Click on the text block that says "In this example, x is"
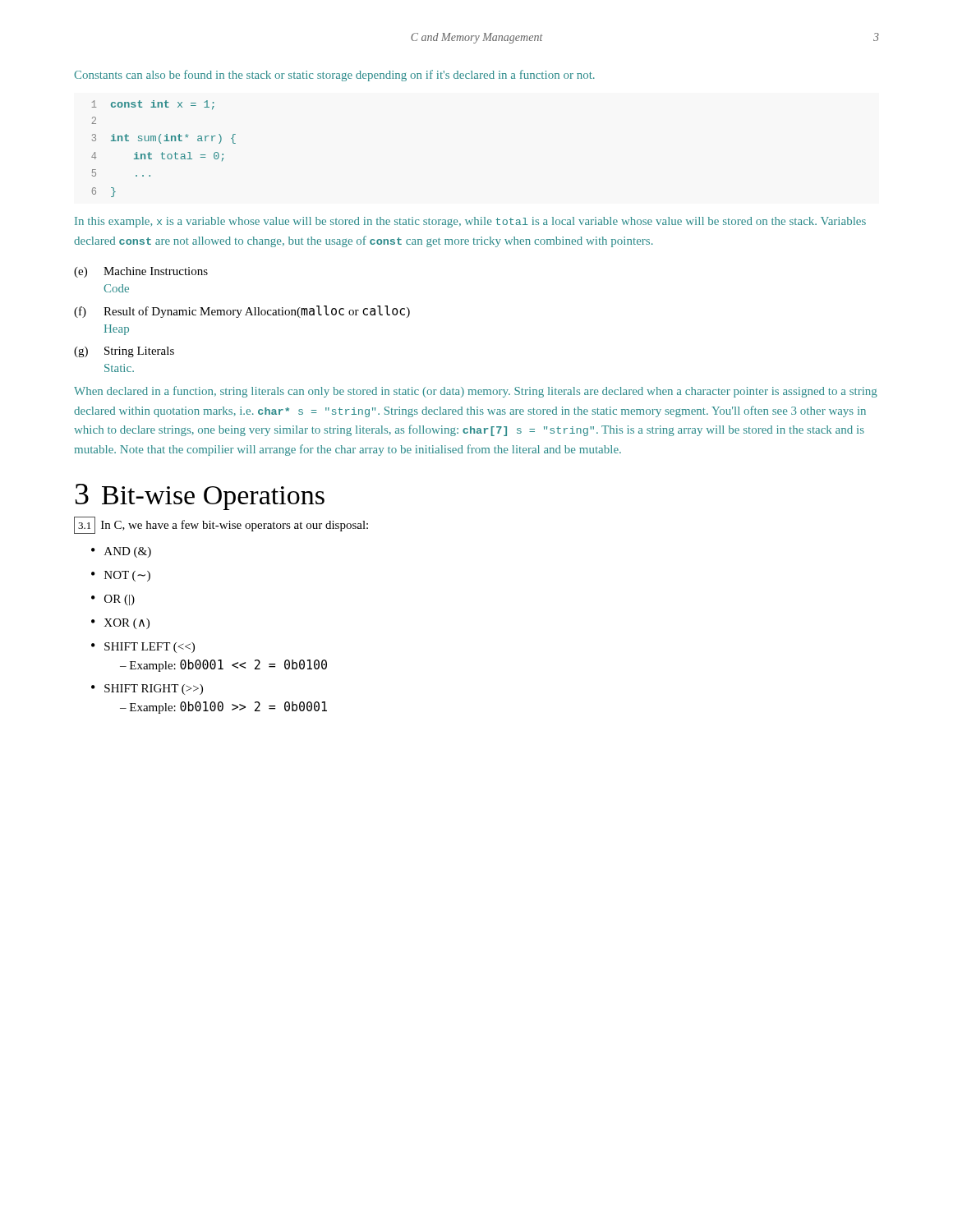The height and width of the screenshot is (1232, 953). (x=470, y=232)
